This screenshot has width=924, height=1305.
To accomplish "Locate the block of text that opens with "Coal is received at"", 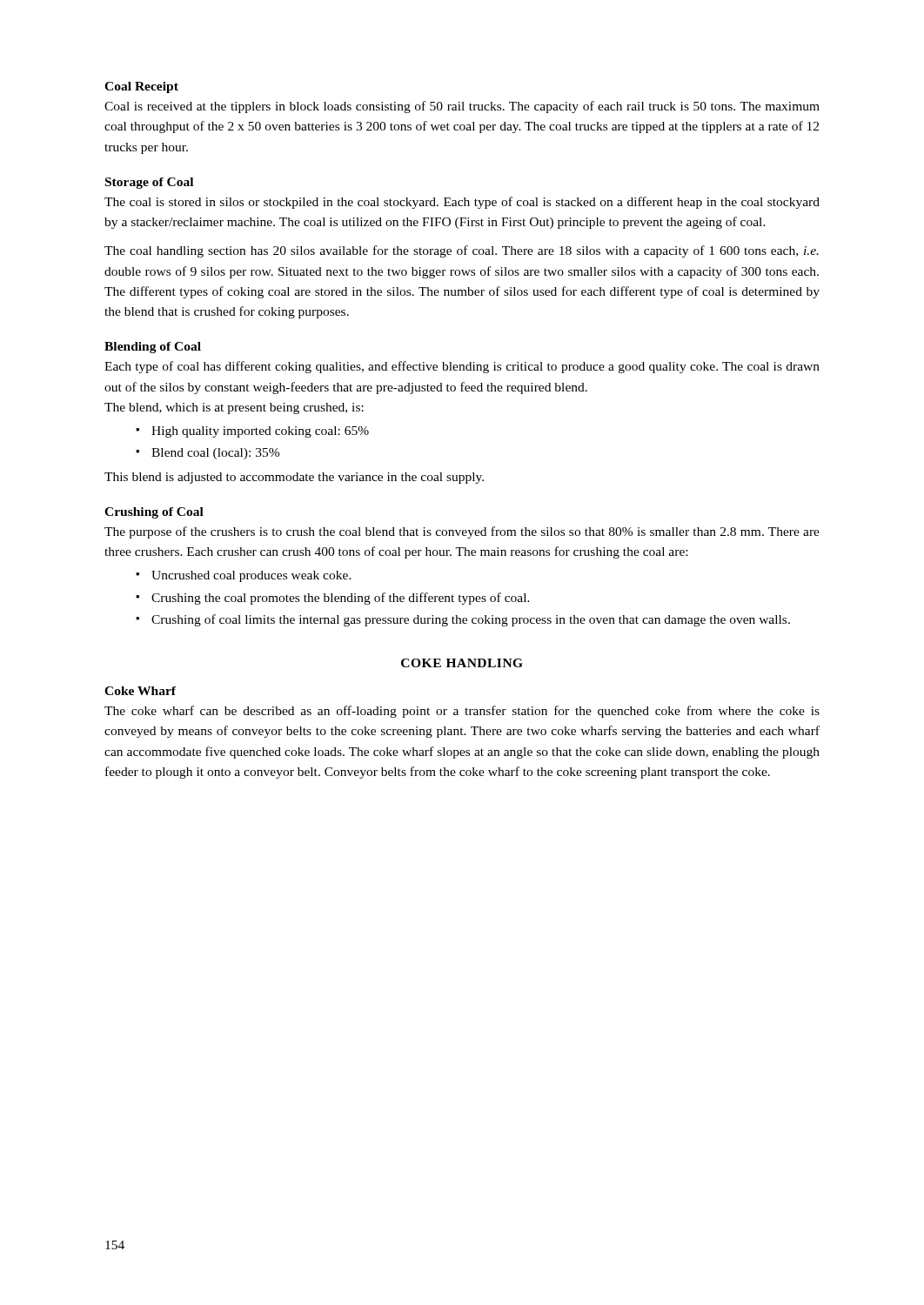I will 462,126.
